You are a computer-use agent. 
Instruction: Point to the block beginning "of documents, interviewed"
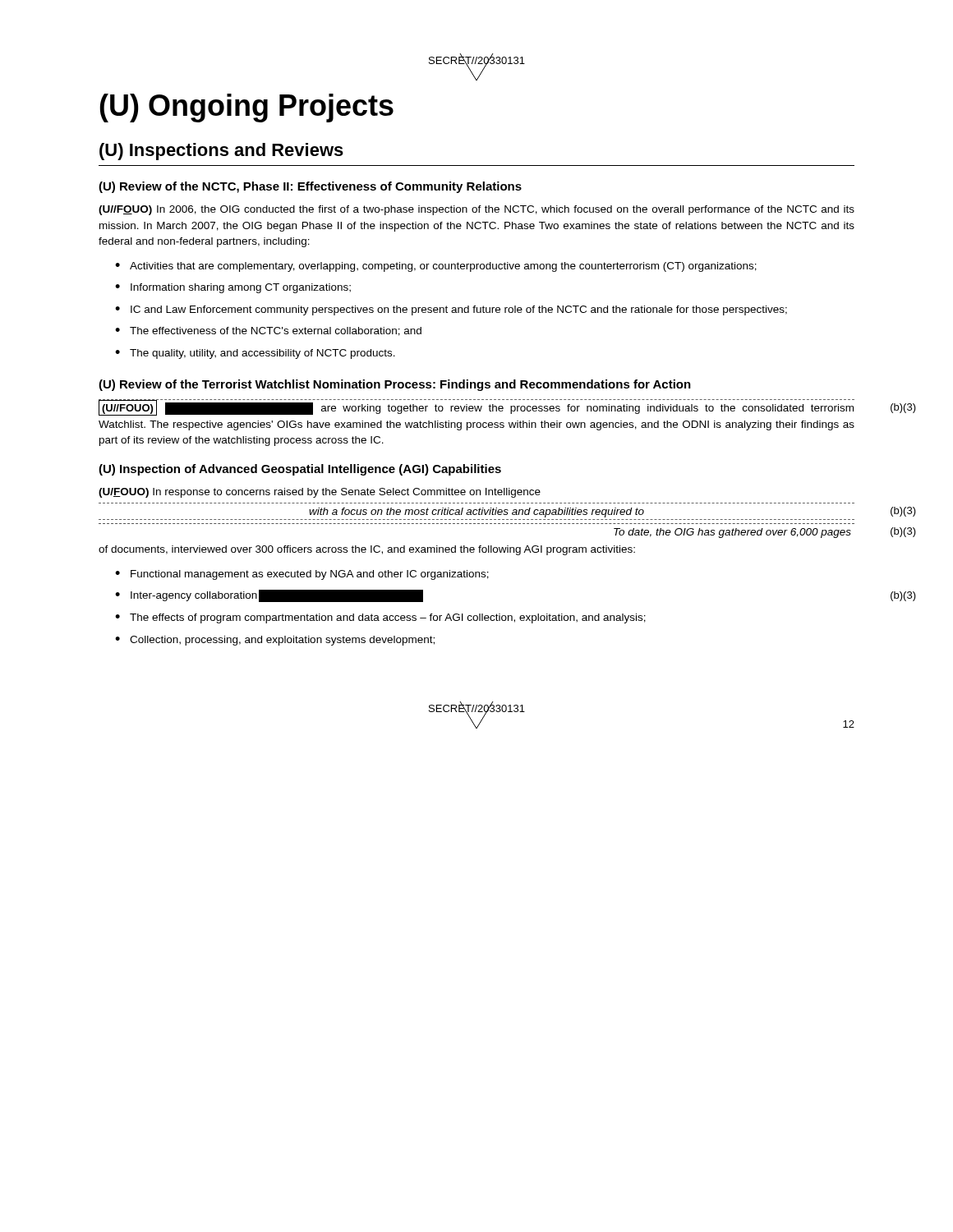(x=367, y=549)
